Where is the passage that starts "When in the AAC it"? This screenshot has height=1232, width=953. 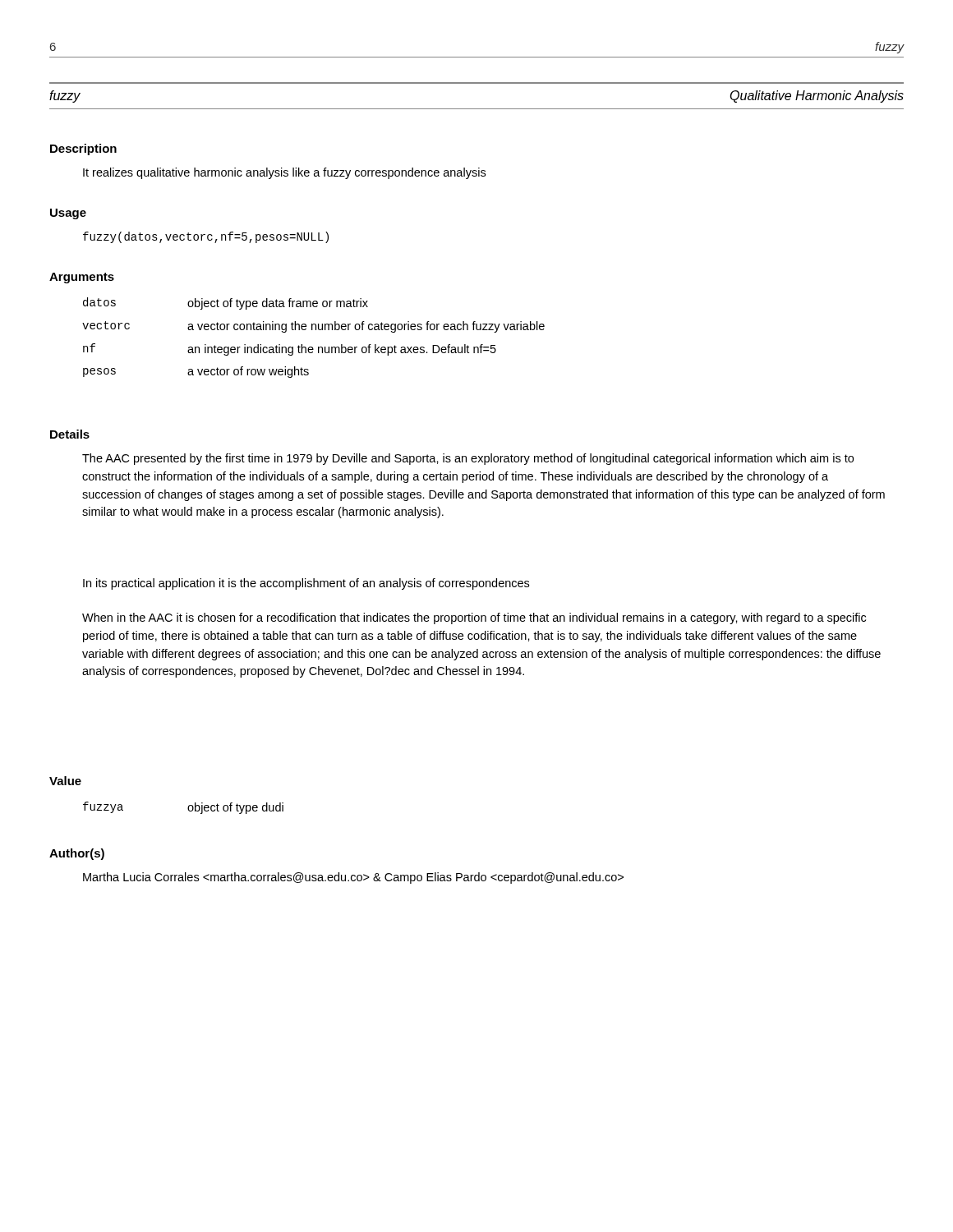pos(482,644)
